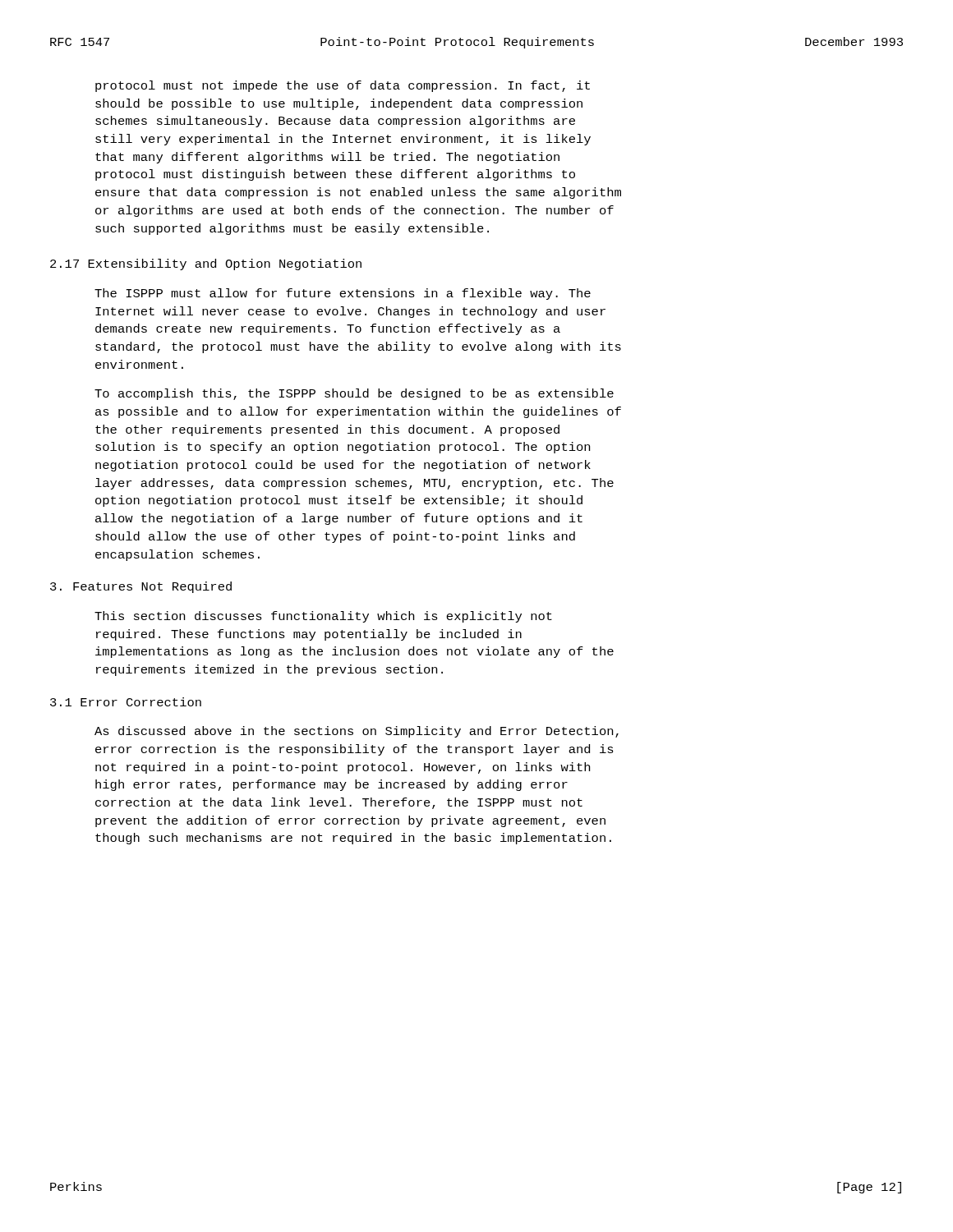Viewport: 953px width, 1232px height.
Task: Find the block starting "3.1 Error Correction"
Action: (126, 703)
